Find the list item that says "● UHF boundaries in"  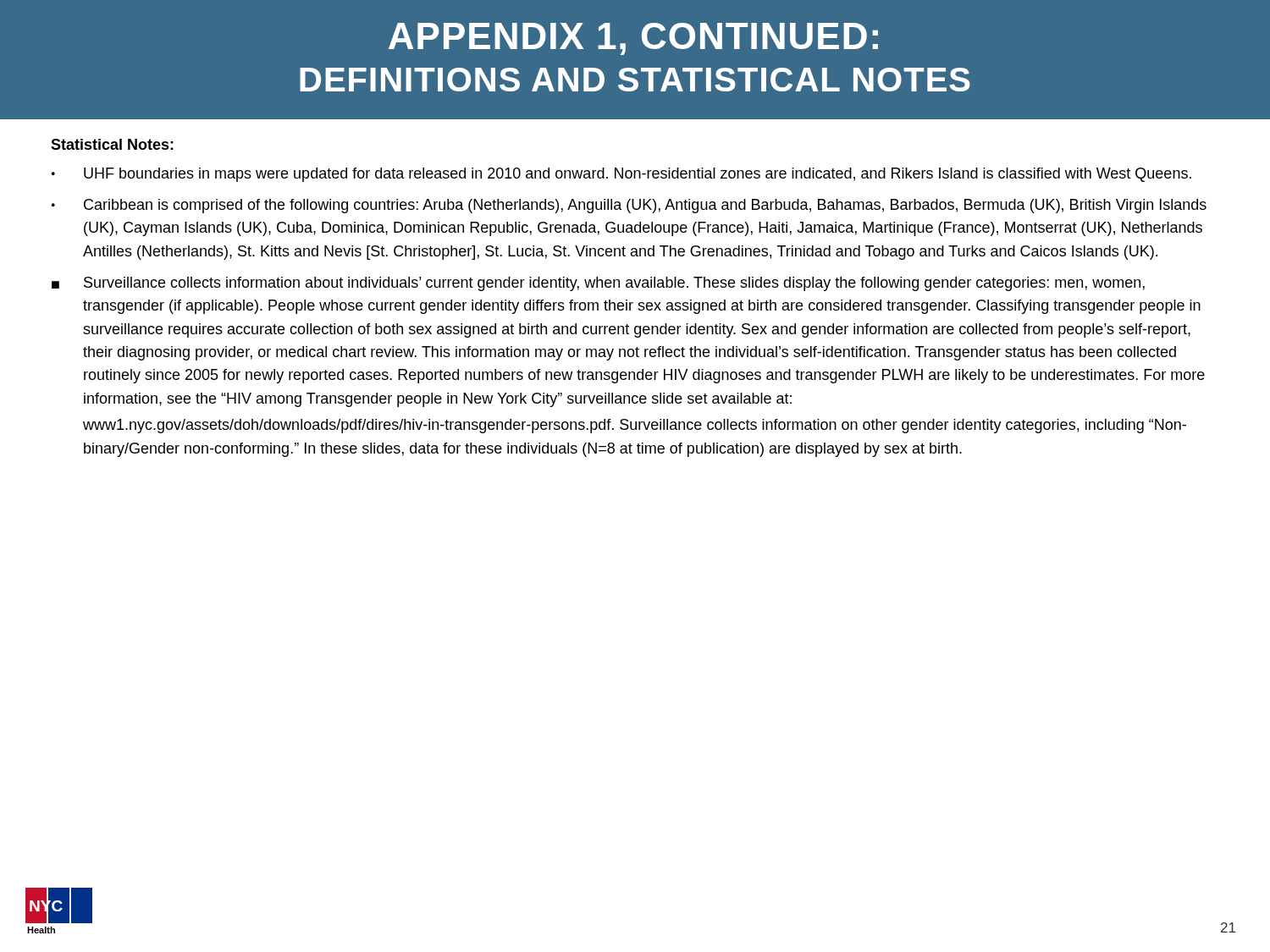point(622,174)
